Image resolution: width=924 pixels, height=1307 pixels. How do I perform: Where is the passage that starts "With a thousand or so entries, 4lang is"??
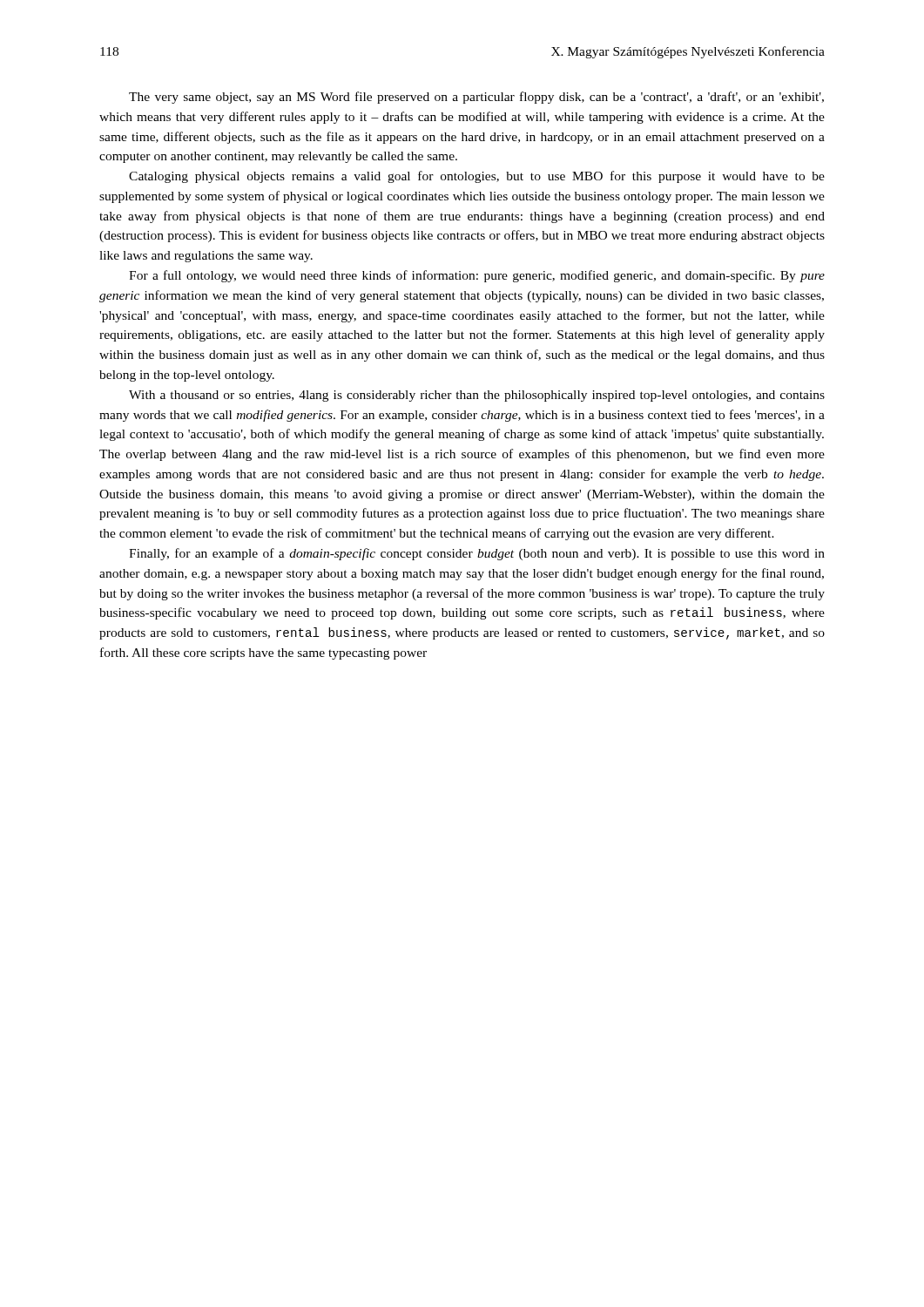click(462, 464)
